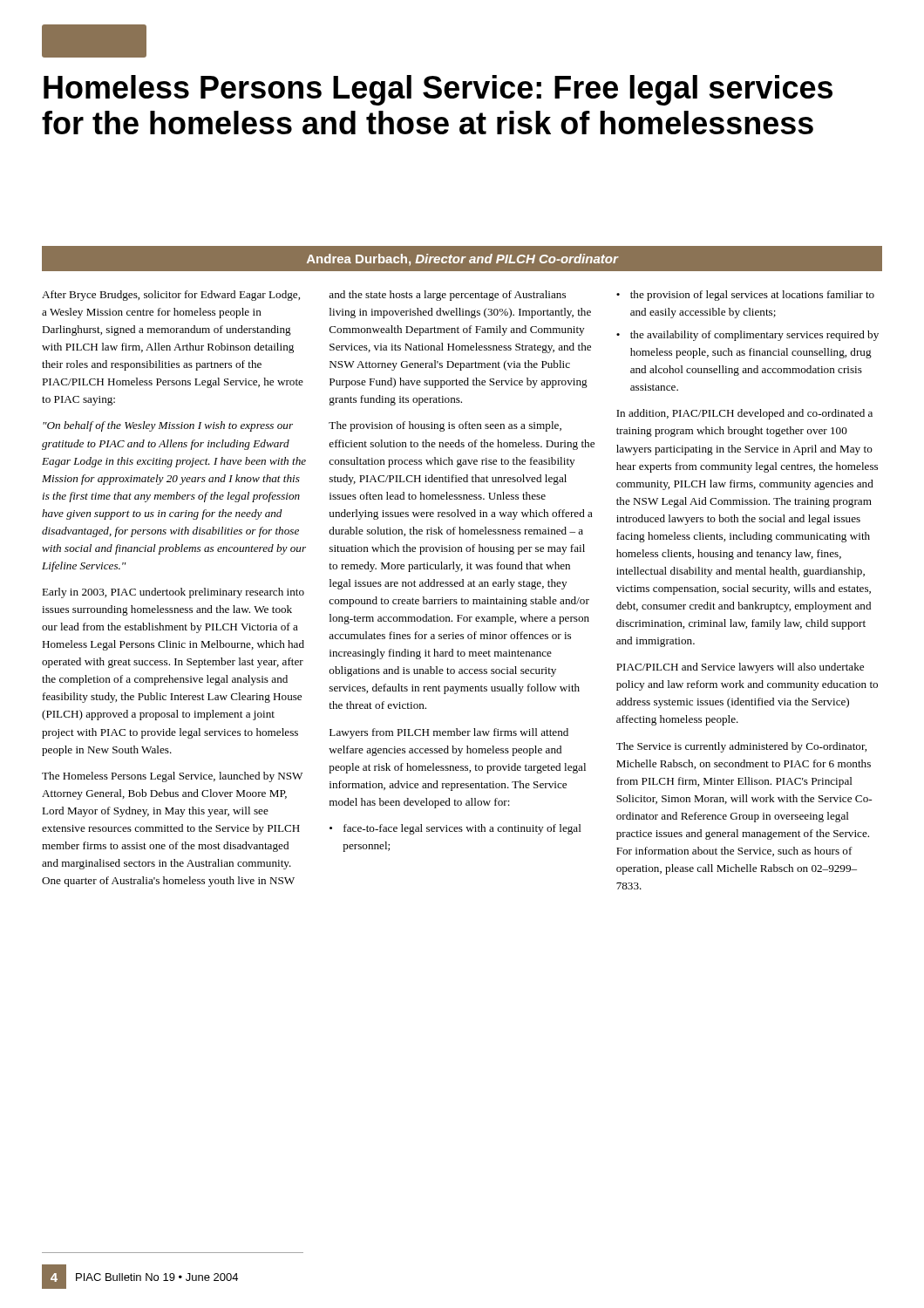Click on the region starting "The Service is currently administered by Co-ordinator, Michelle"

[x=744, y=816]
